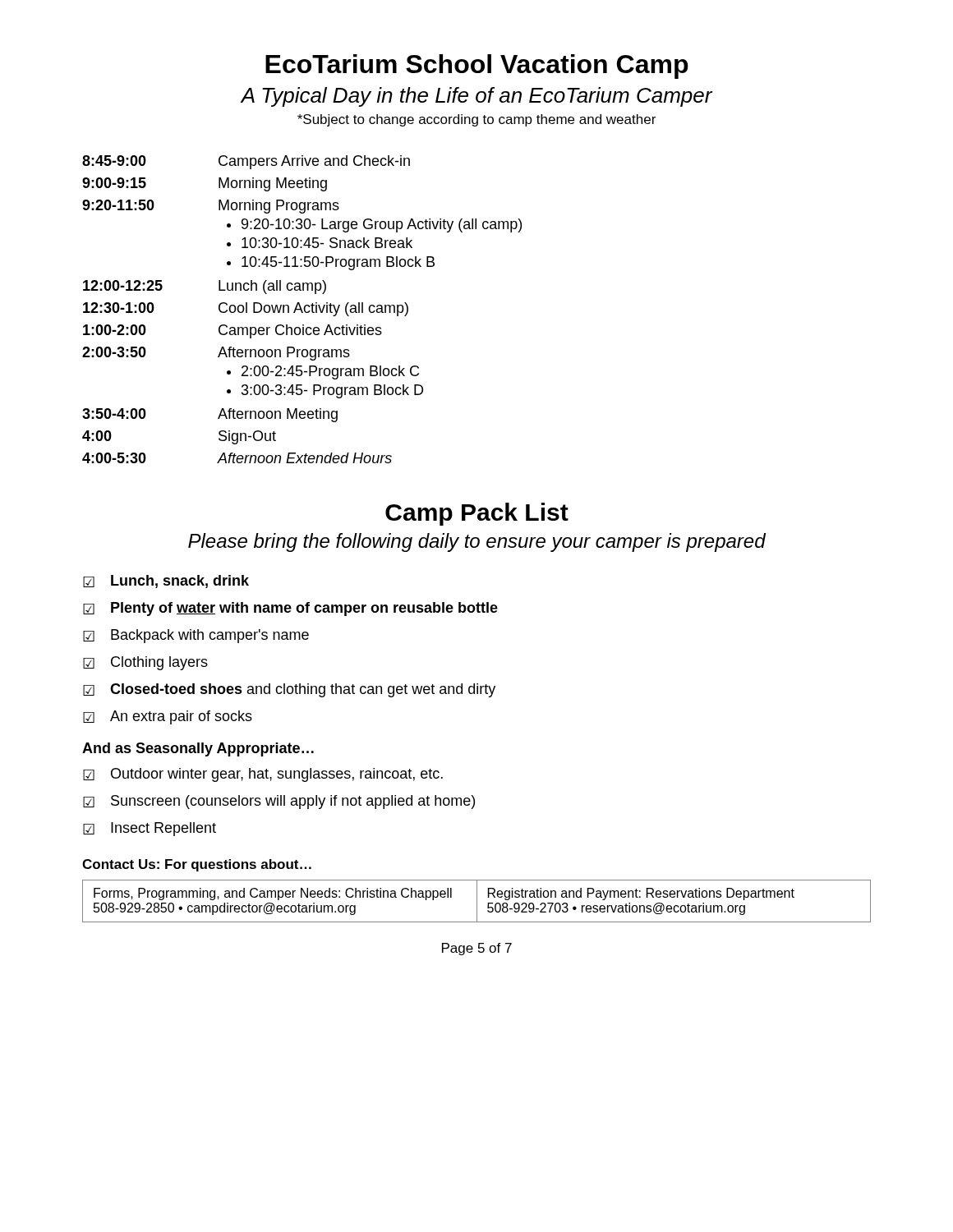Locate the block starting "☑ An extra pair of socks"

pyautogui.click(x=168, y=717)
